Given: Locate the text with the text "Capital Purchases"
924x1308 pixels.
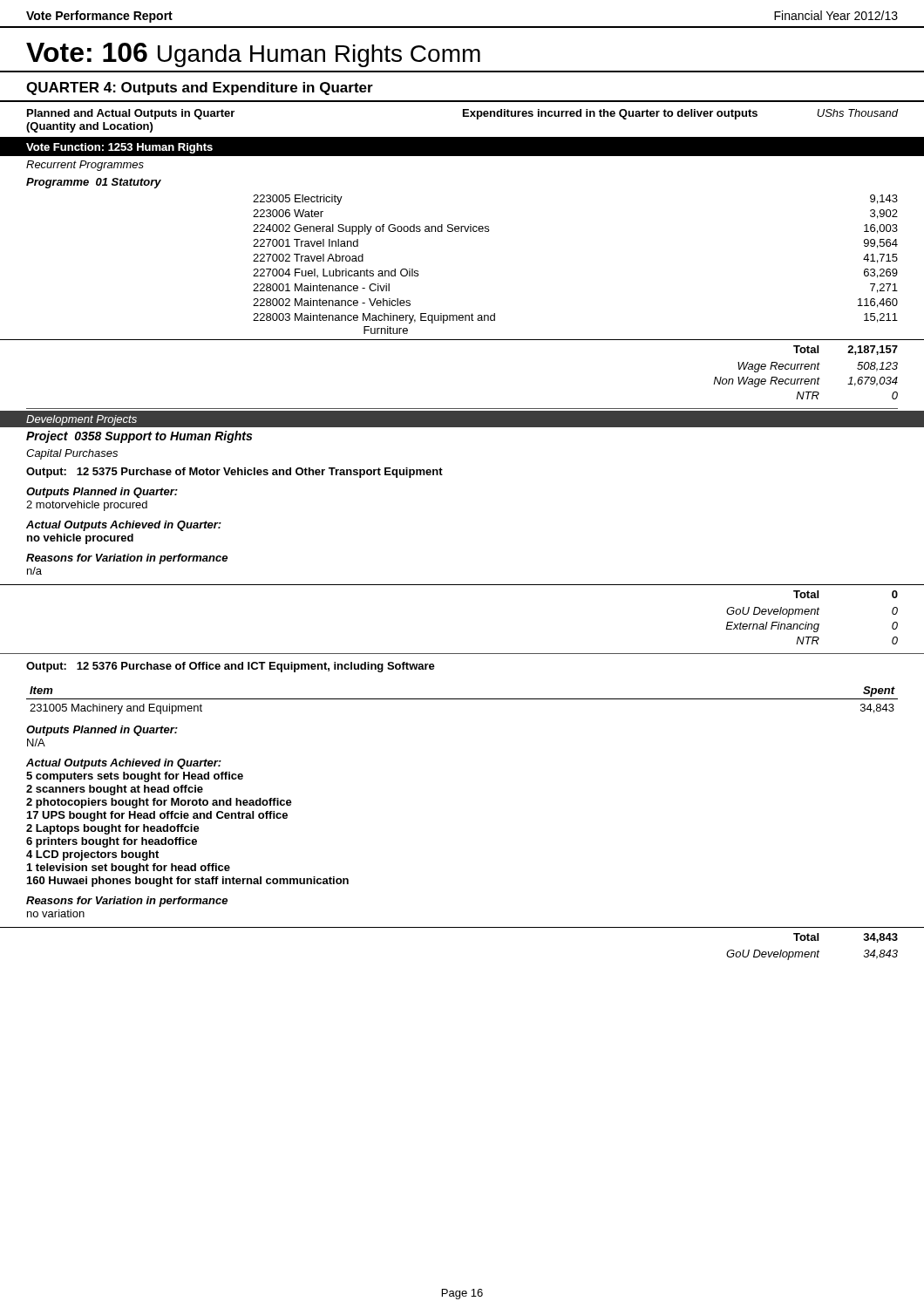Looking at the screenshot, I should click(x=72, y=453).
